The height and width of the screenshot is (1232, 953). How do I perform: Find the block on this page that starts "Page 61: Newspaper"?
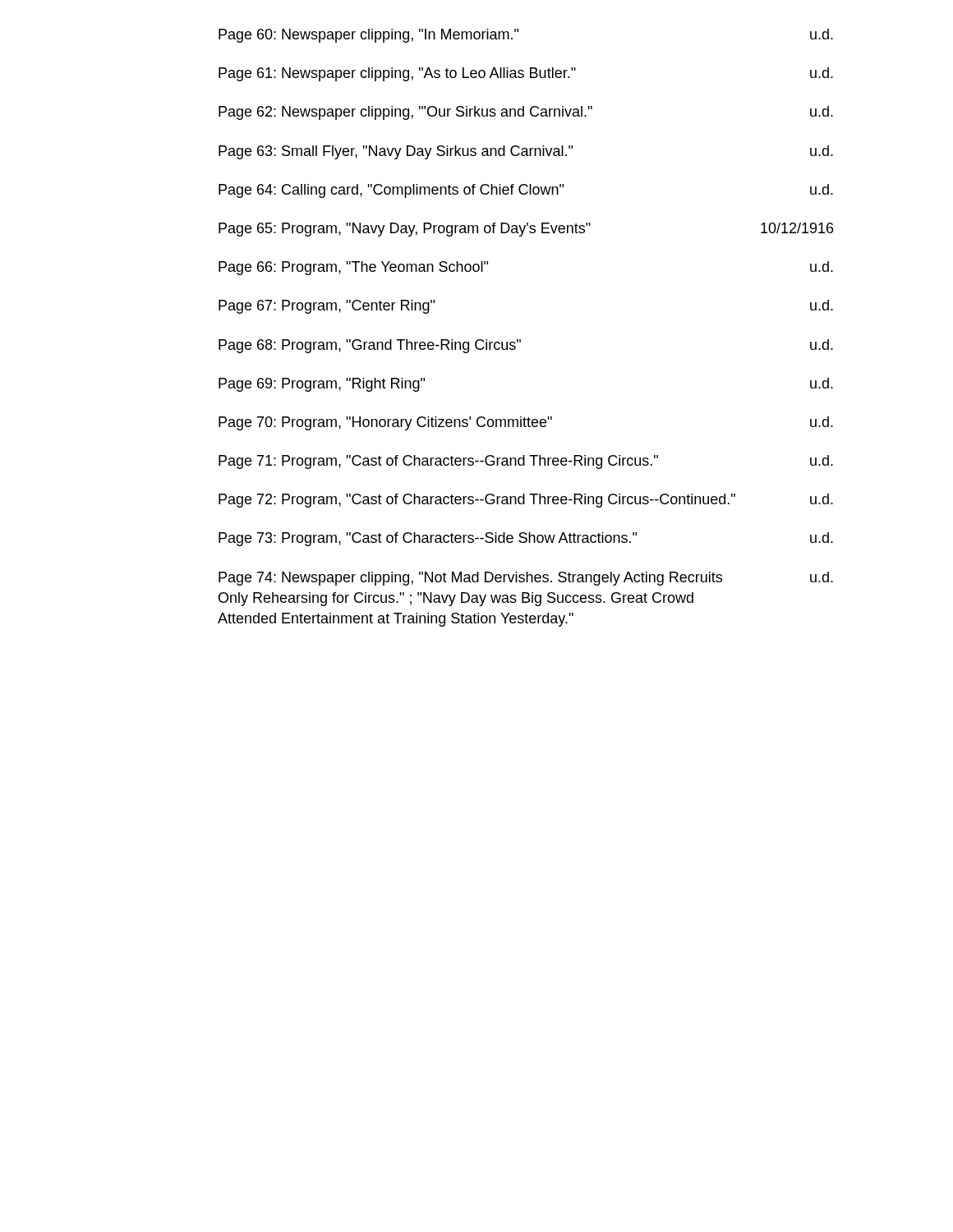point(526,74)
